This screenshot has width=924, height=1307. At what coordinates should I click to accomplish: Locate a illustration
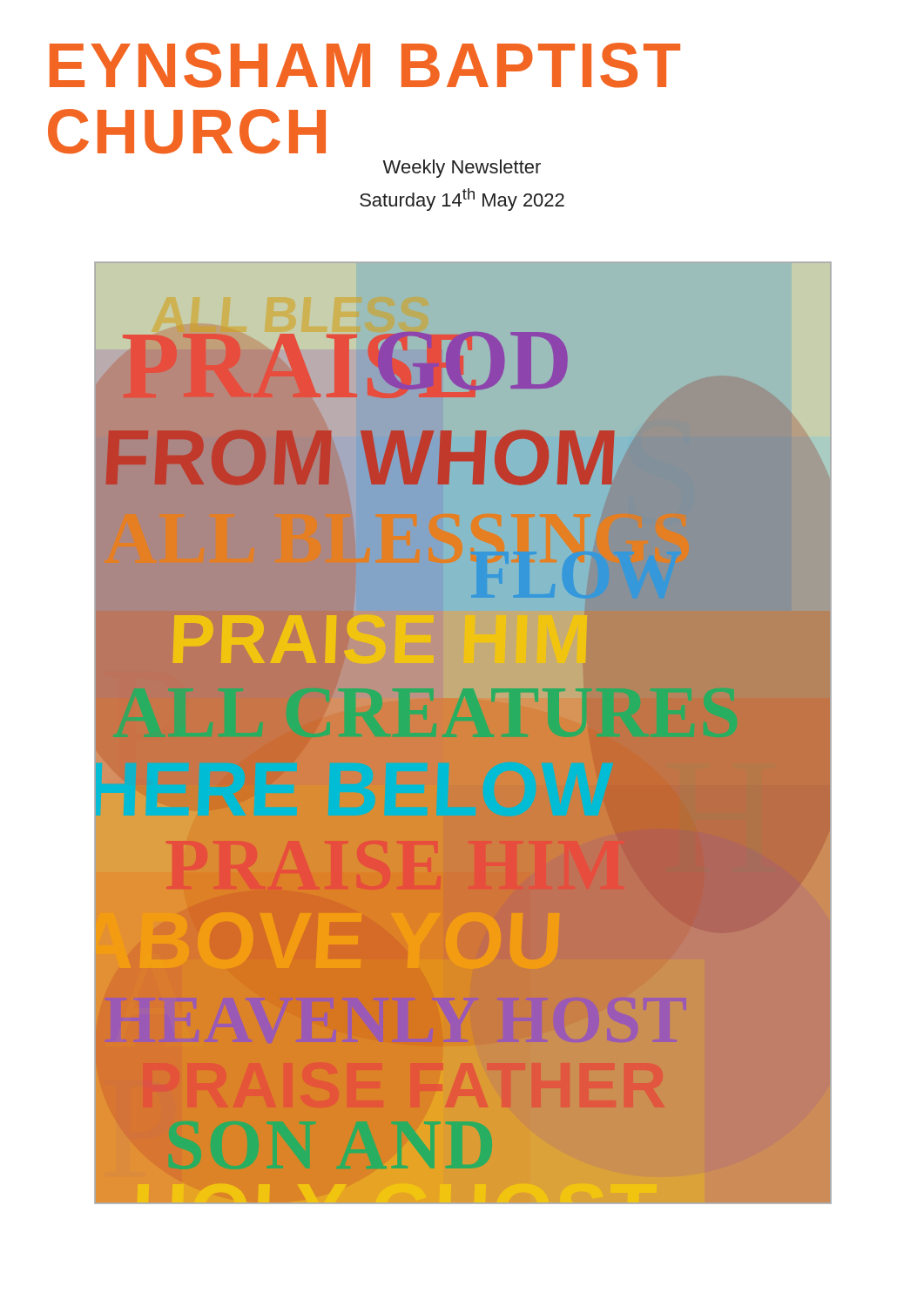462,732
